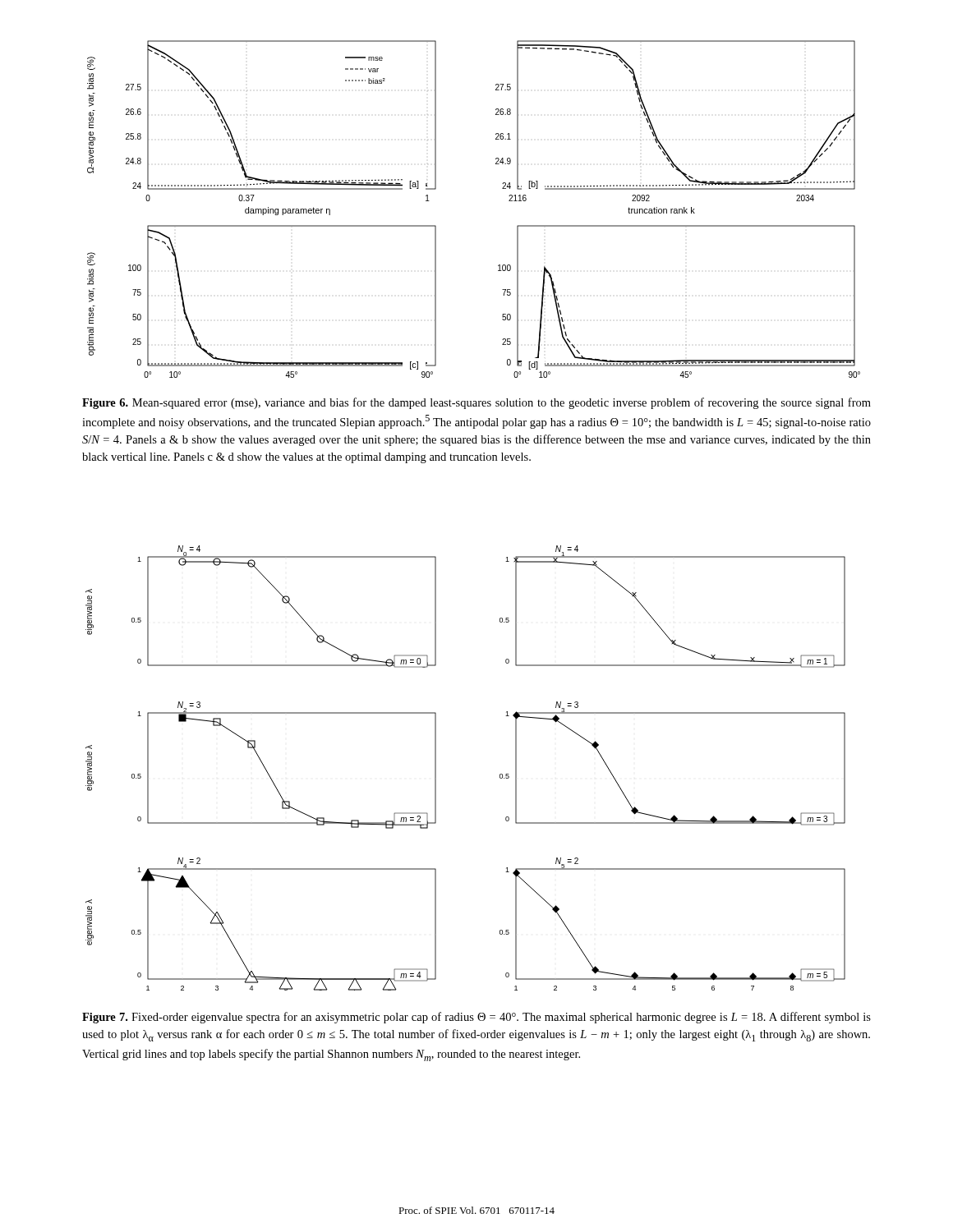
Task: Locate the line chart
Action: (x=476, y=764)
